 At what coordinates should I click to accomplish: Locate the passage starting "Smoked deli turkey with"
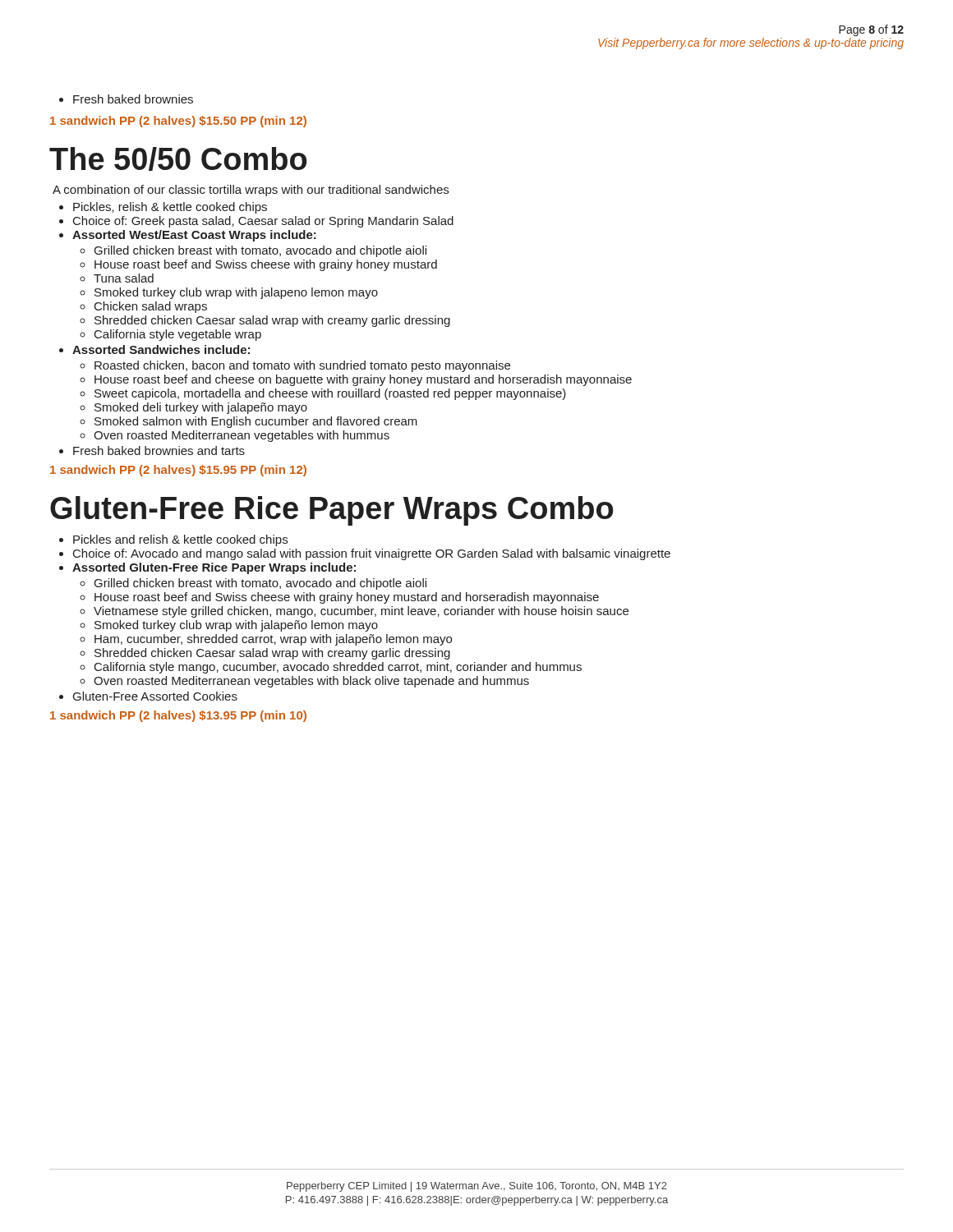pos(499,407)
